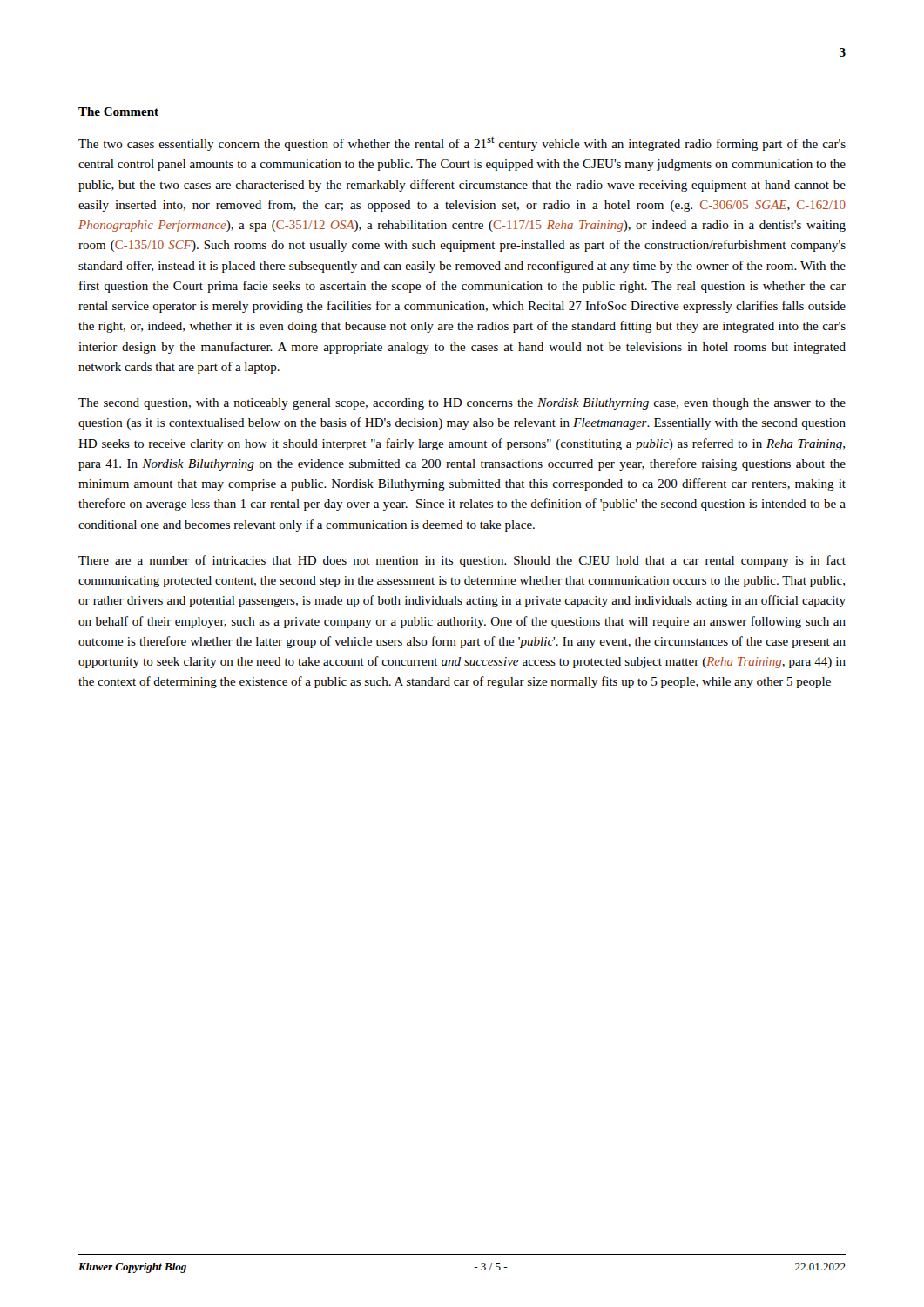Locate the block of text that opens with "The second question, with a"
The image size is (924, 1307).
click(x=462, y=463)
